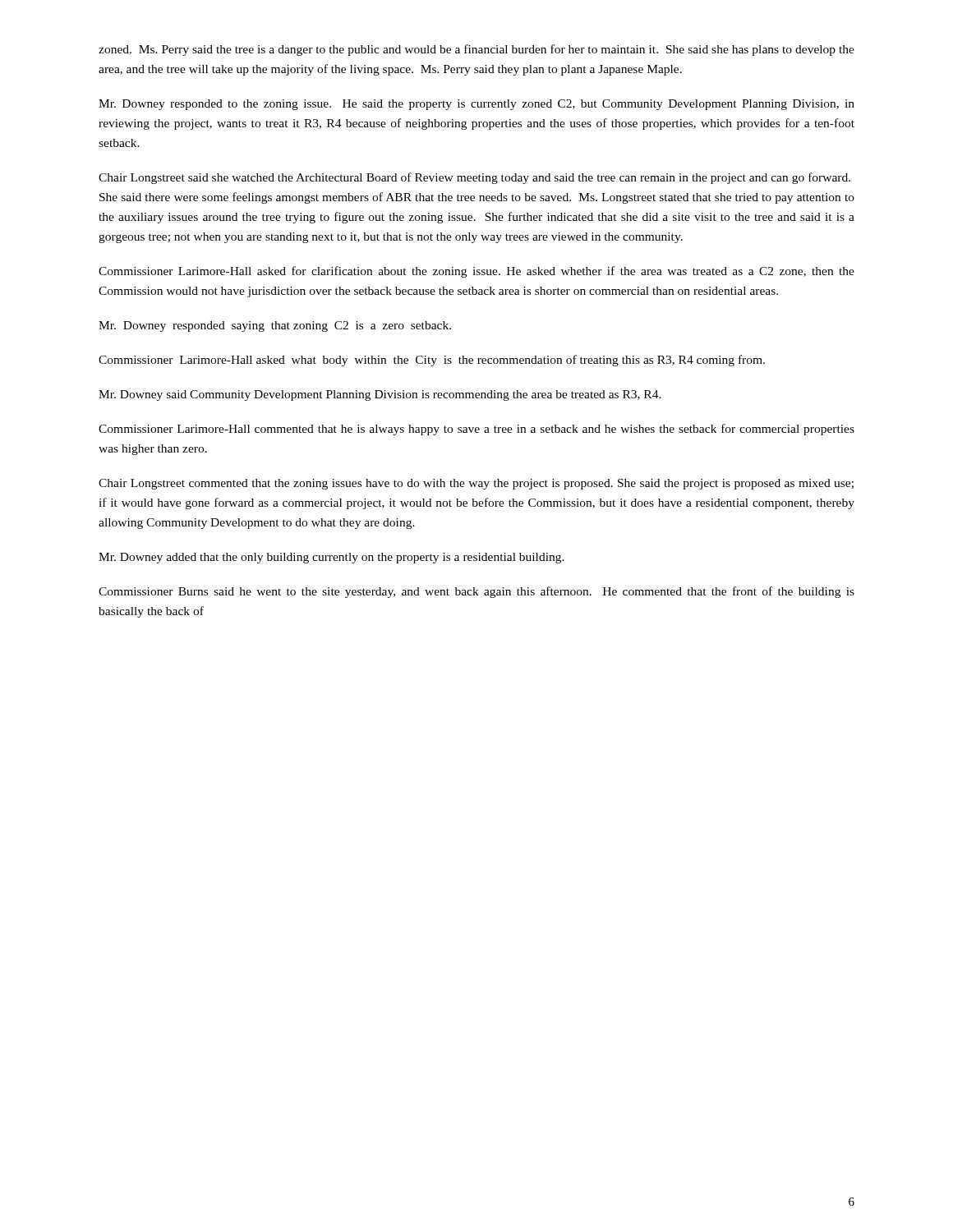Locate the block starting "Commissioner Burns said"
The width and height of the screenshot is (953, 1232).
476,601
